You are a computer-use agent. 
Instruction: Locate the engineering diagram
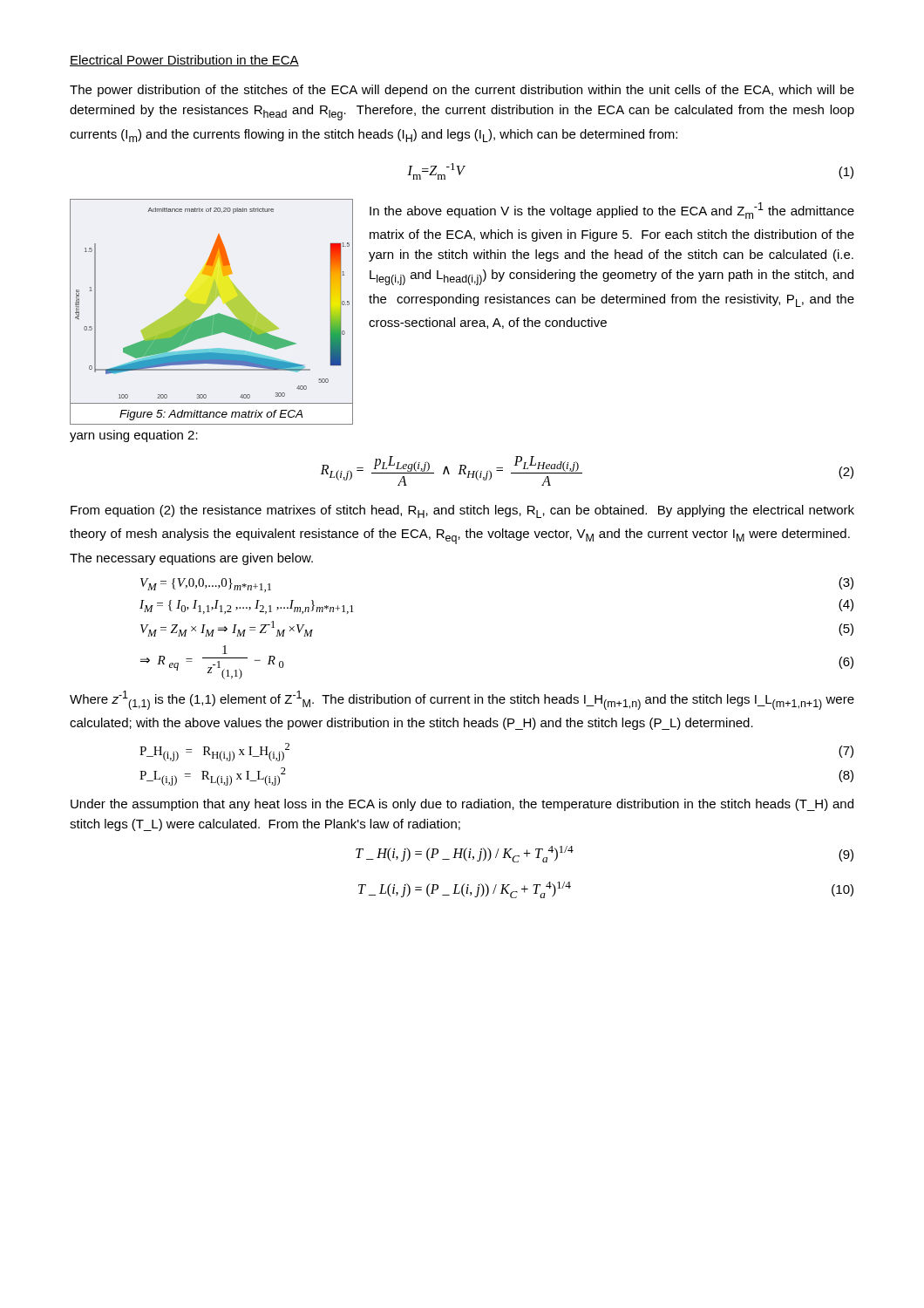click(211, 301)
